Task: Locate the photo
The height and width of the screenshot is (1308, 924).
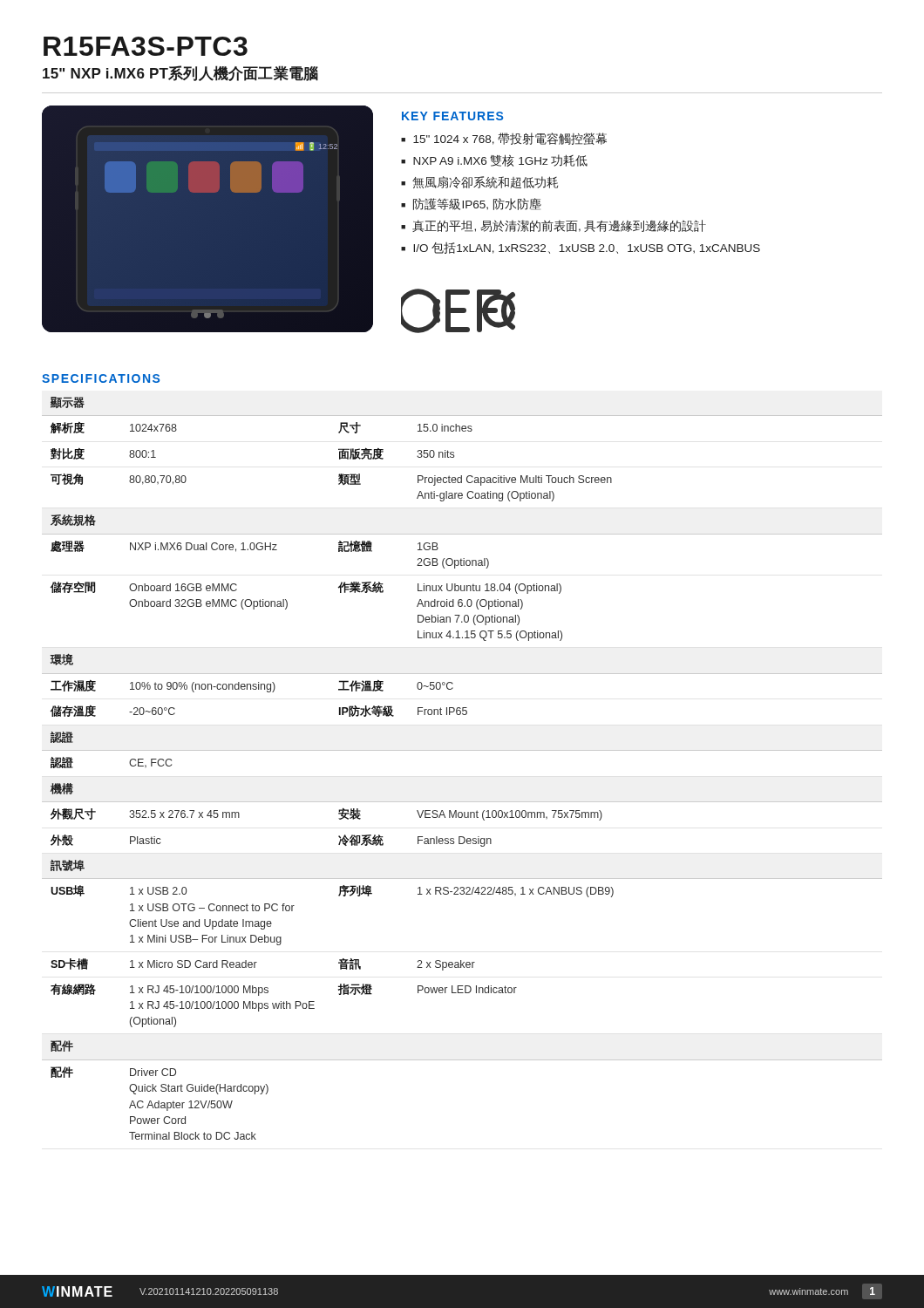Action: (207, 219)
